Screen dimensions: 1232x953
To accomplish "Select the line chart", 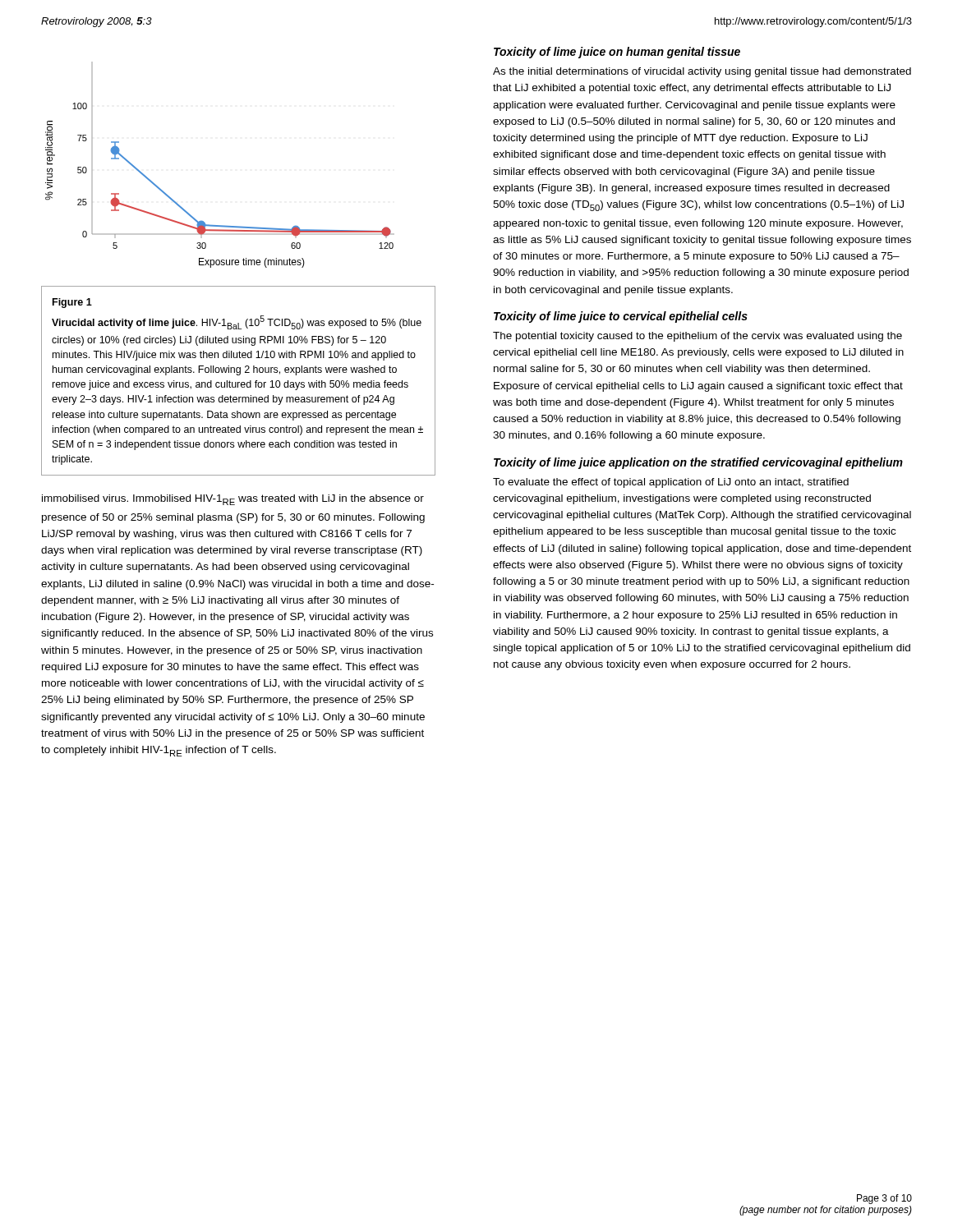I will (x=238, y=161).
